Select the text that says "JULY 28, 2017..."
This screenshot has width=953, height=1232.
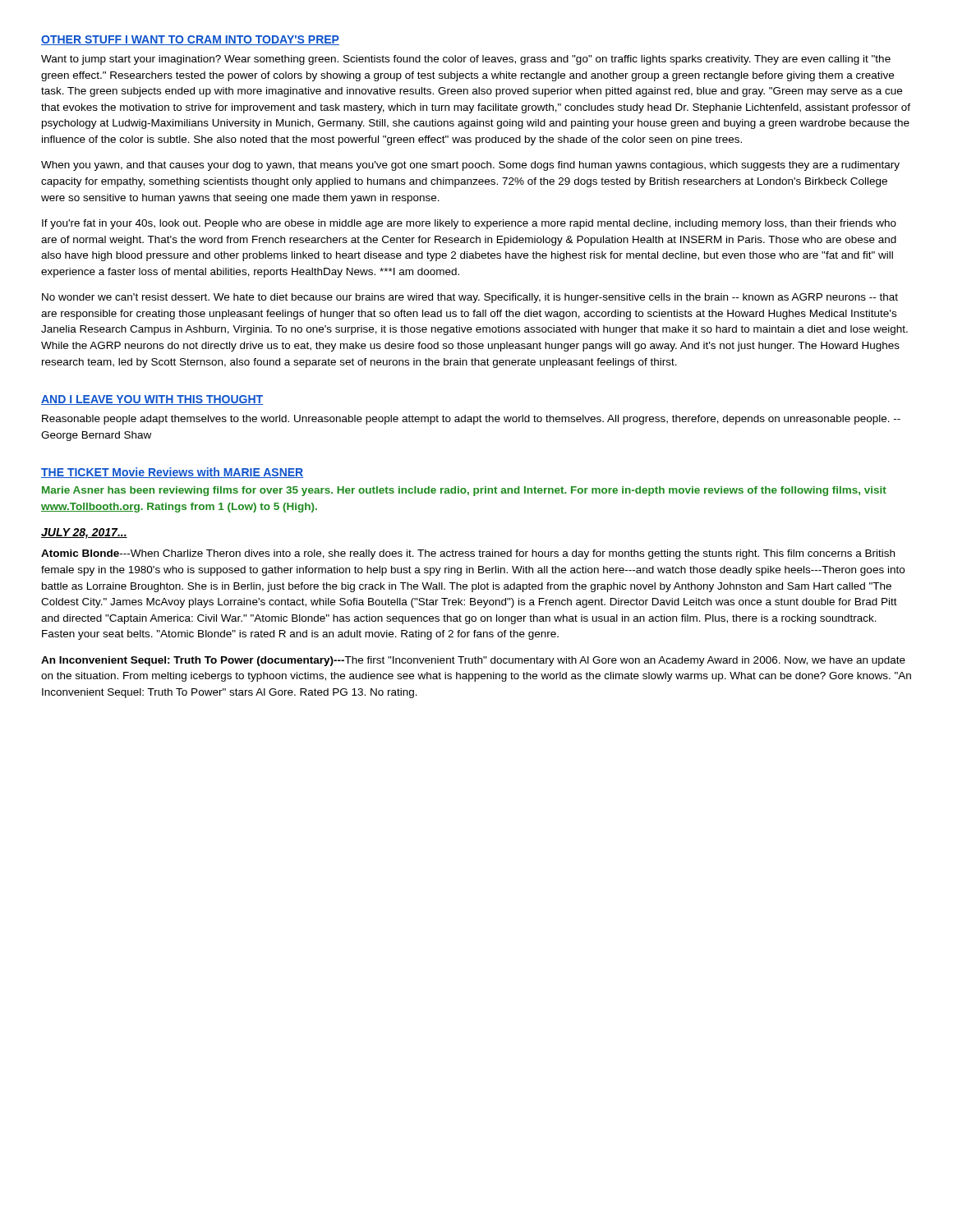[84, 533]
